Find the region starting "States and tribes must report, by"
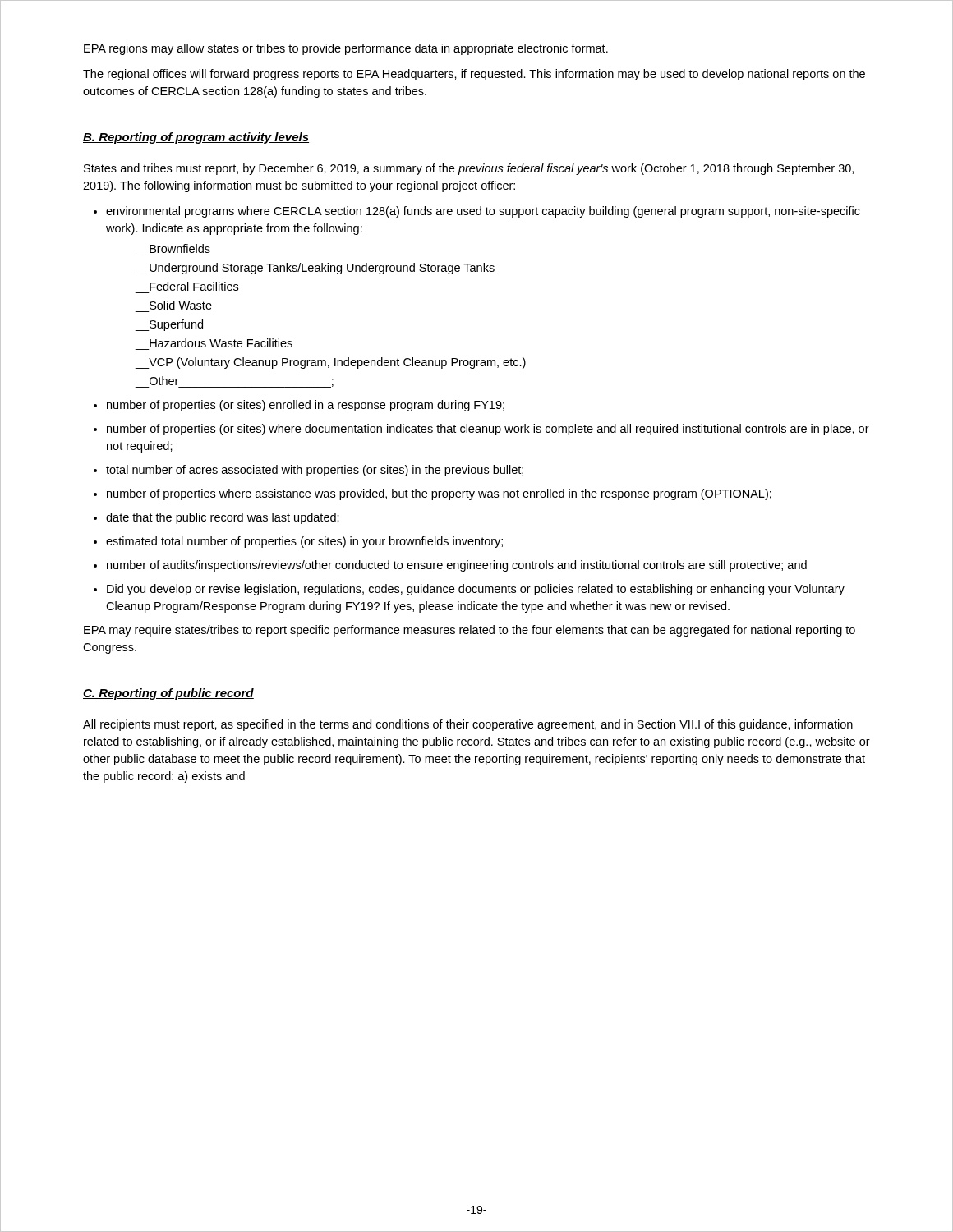This screenshot has width=953, height=1232. tap(476, 177)
